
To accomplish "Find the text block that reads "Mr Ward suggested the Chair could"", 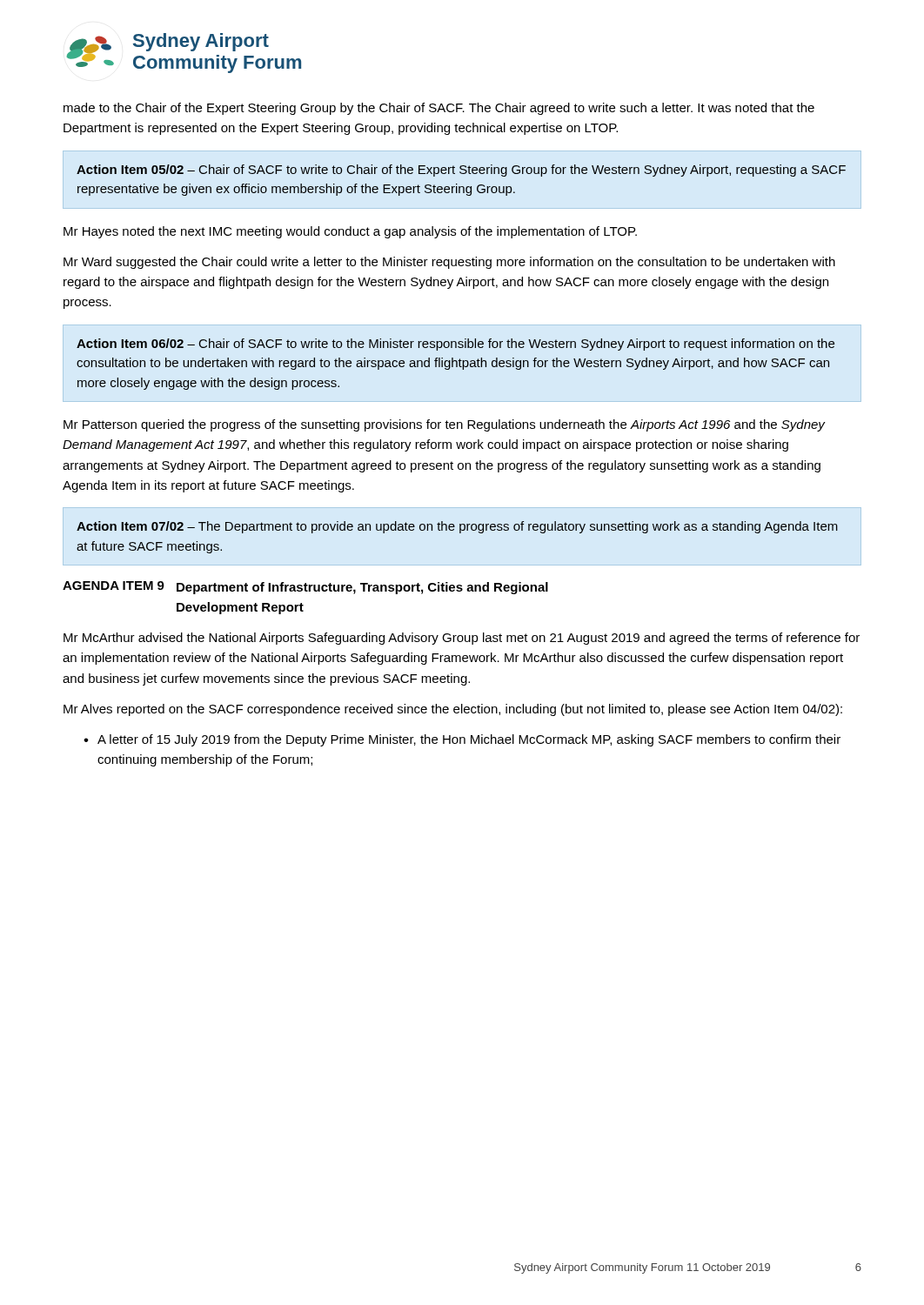I will [x=449, y=281].
